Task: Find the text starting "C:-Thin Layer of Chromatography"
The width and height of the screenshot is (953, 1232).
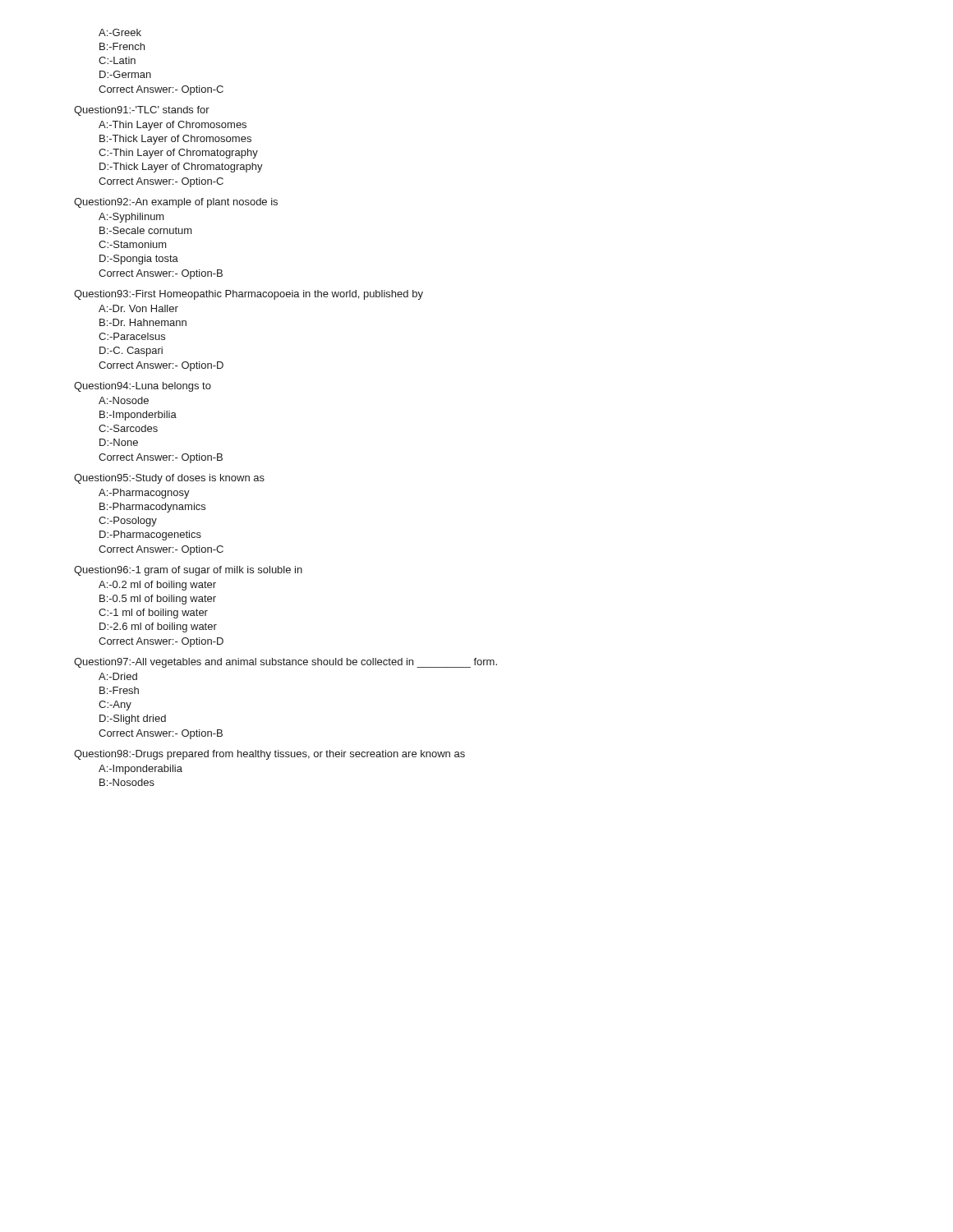Action: tap(178, 152)
